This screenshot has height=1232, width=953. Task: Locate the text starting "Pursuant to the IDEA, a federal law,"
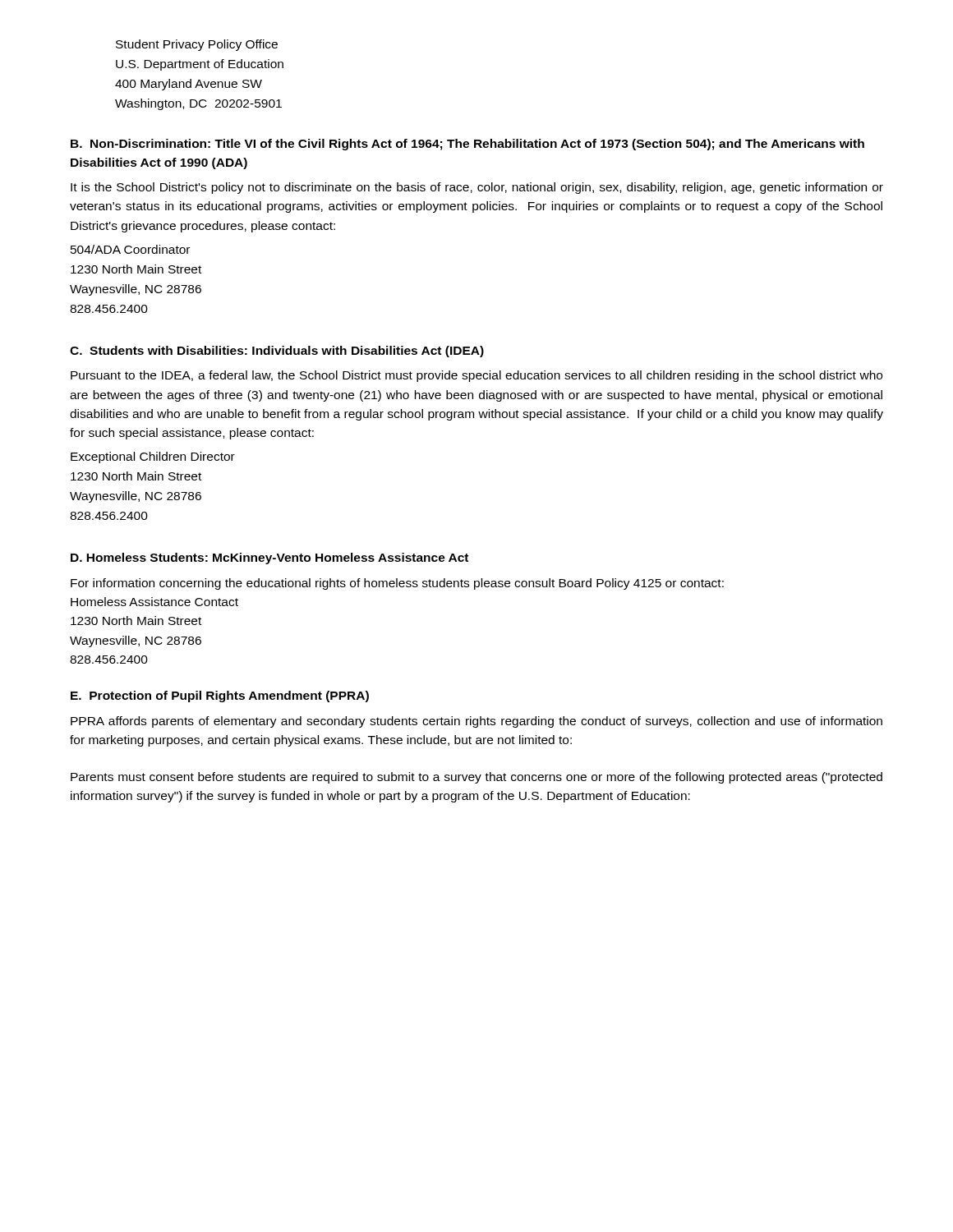(x=476, y=404)
